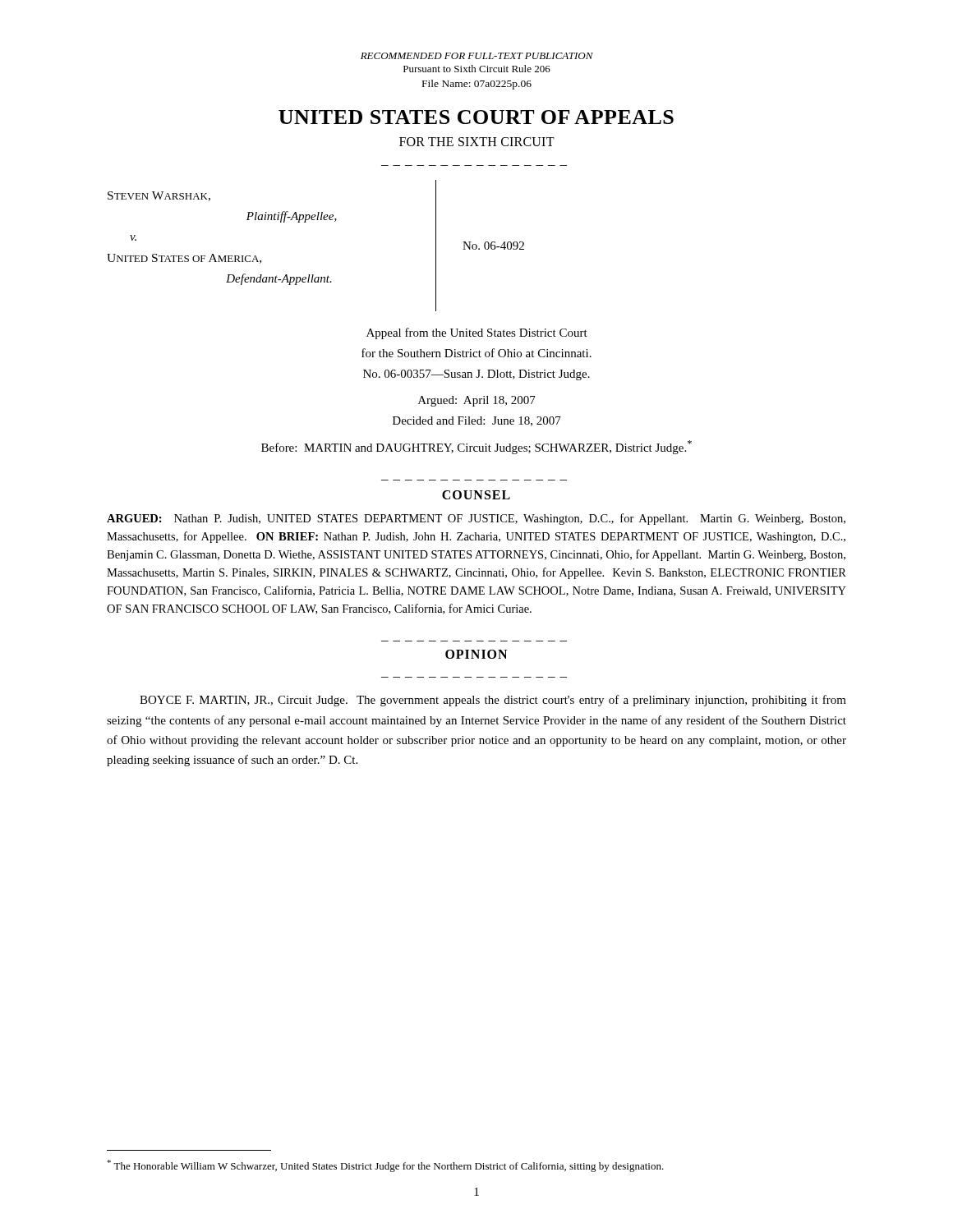This screenshot has height=1232, width=953.
Task: Select the text block that says "STEVEN WARSHAK, Plaintiff-Appellee, v. UNITED"
Action: (316, 246)
